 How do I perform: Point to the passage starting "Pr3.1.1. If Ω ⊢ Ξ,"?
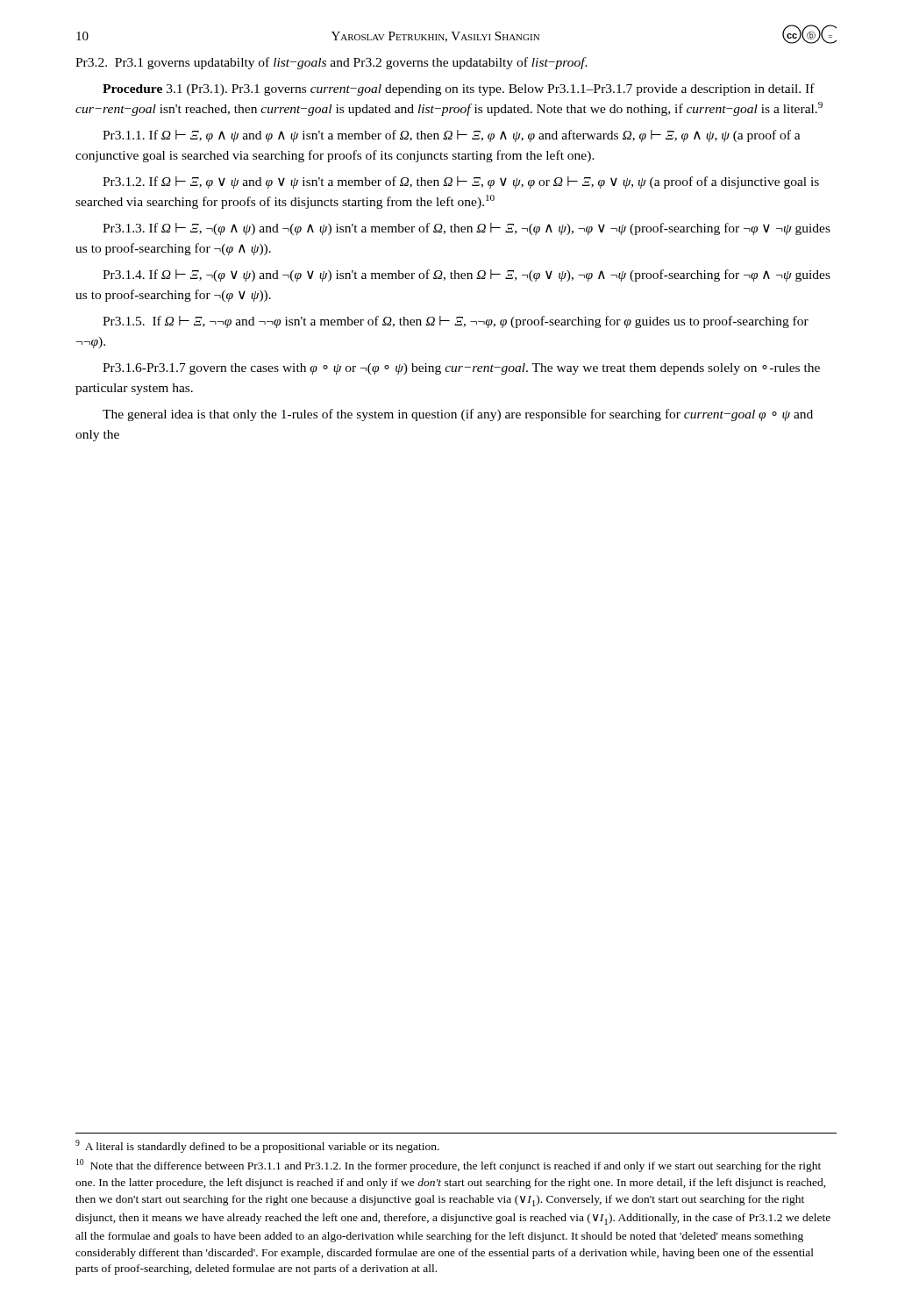438,145
